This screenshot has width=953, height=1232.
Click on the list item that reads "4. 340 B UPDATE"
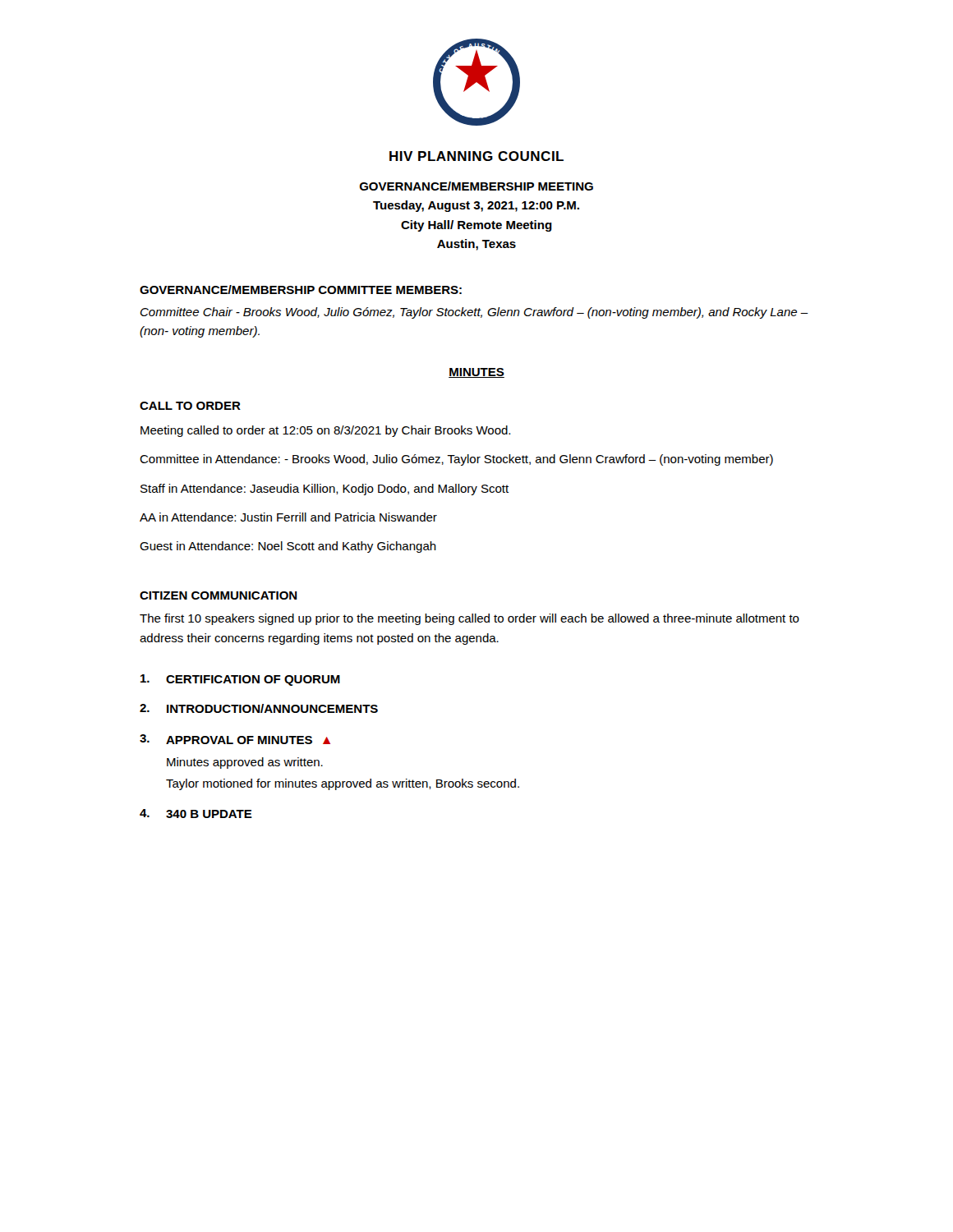(x=196, y=814)
